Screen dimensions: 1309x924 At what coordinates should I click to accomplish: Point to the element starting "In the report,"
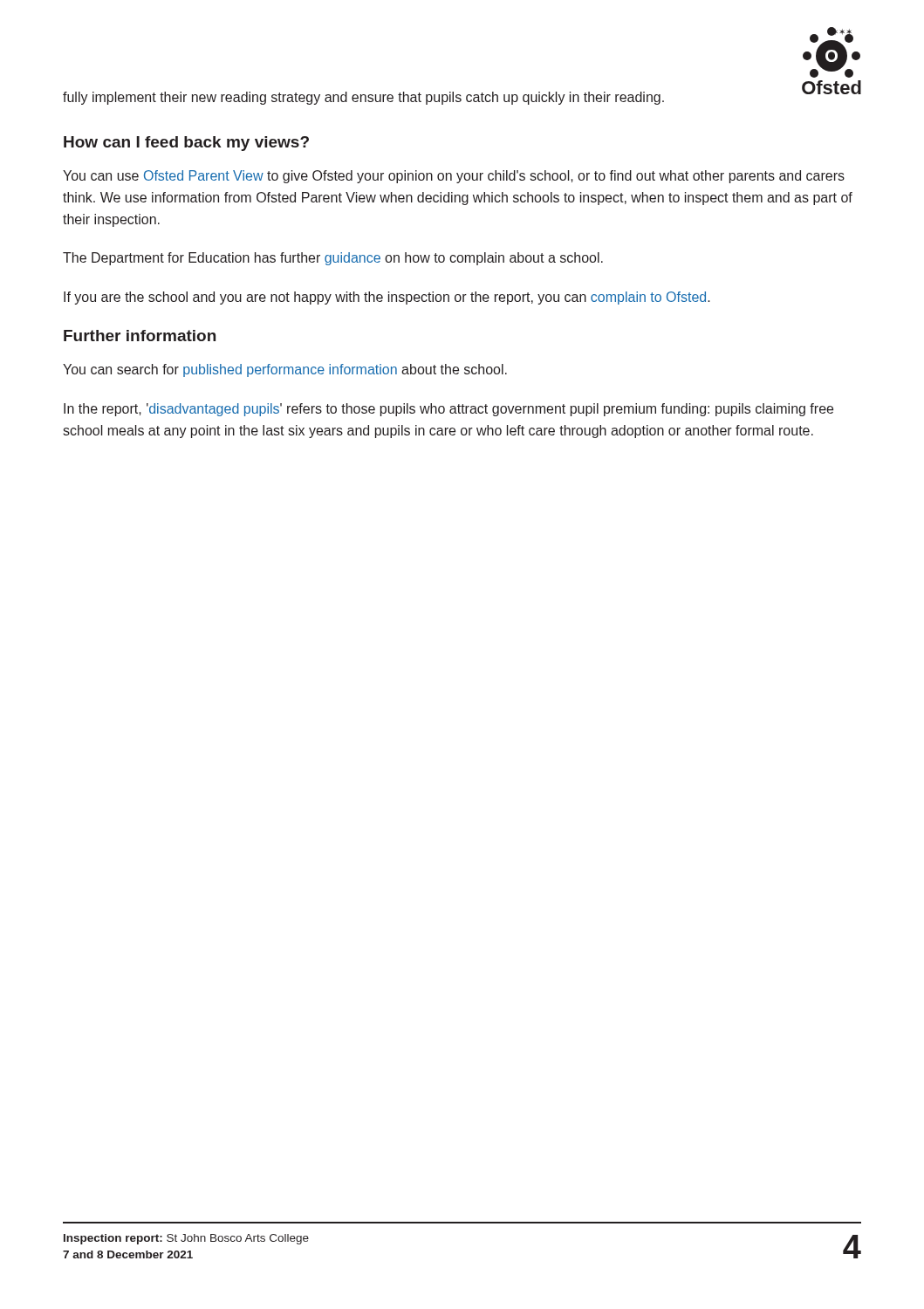448,419
